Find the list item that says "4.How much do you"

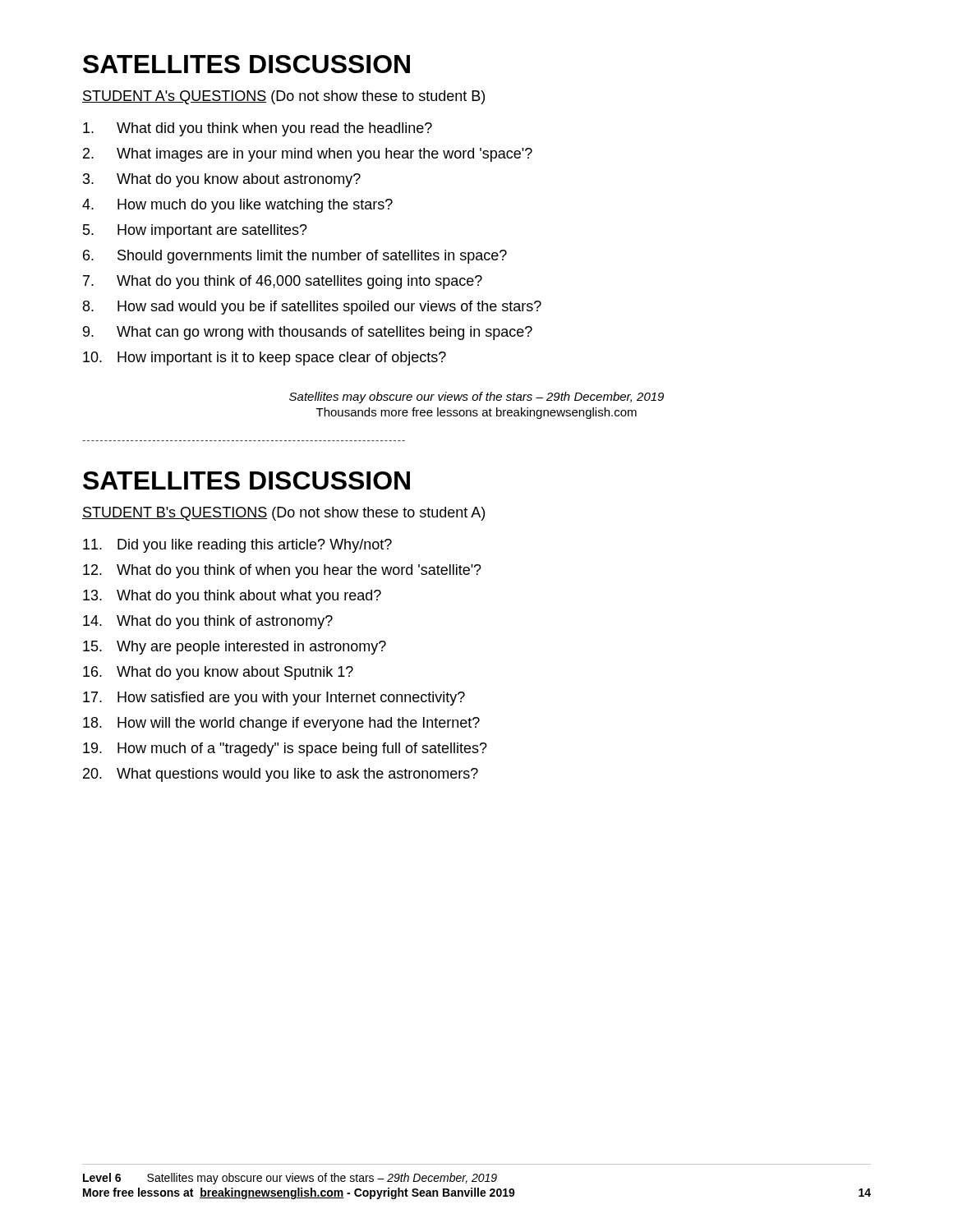(x=237, y=205)
